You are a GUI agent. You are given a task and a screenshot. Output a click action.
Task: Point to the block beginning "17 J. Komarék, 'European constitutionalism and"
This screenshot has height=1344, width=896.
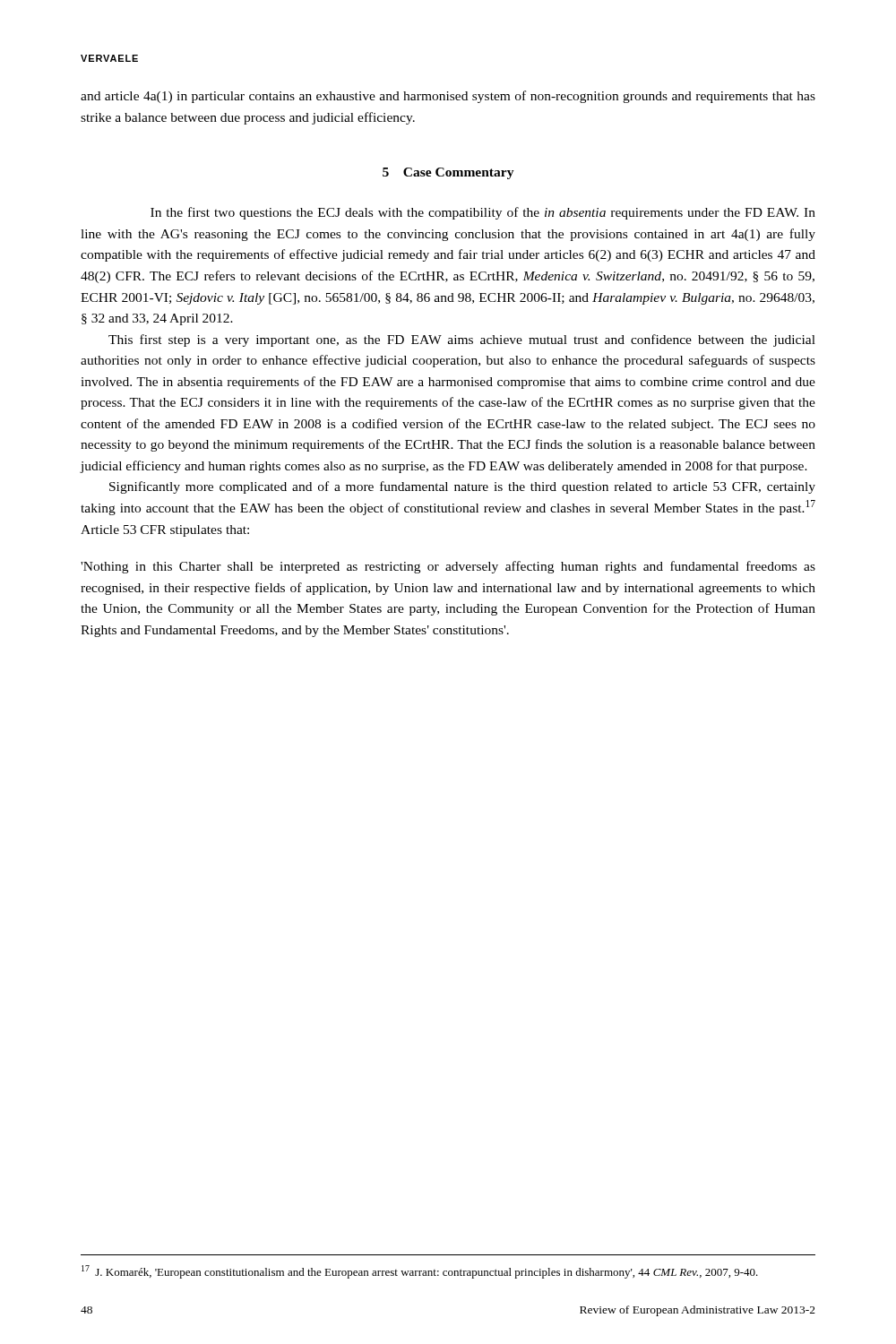[448, 1273]
